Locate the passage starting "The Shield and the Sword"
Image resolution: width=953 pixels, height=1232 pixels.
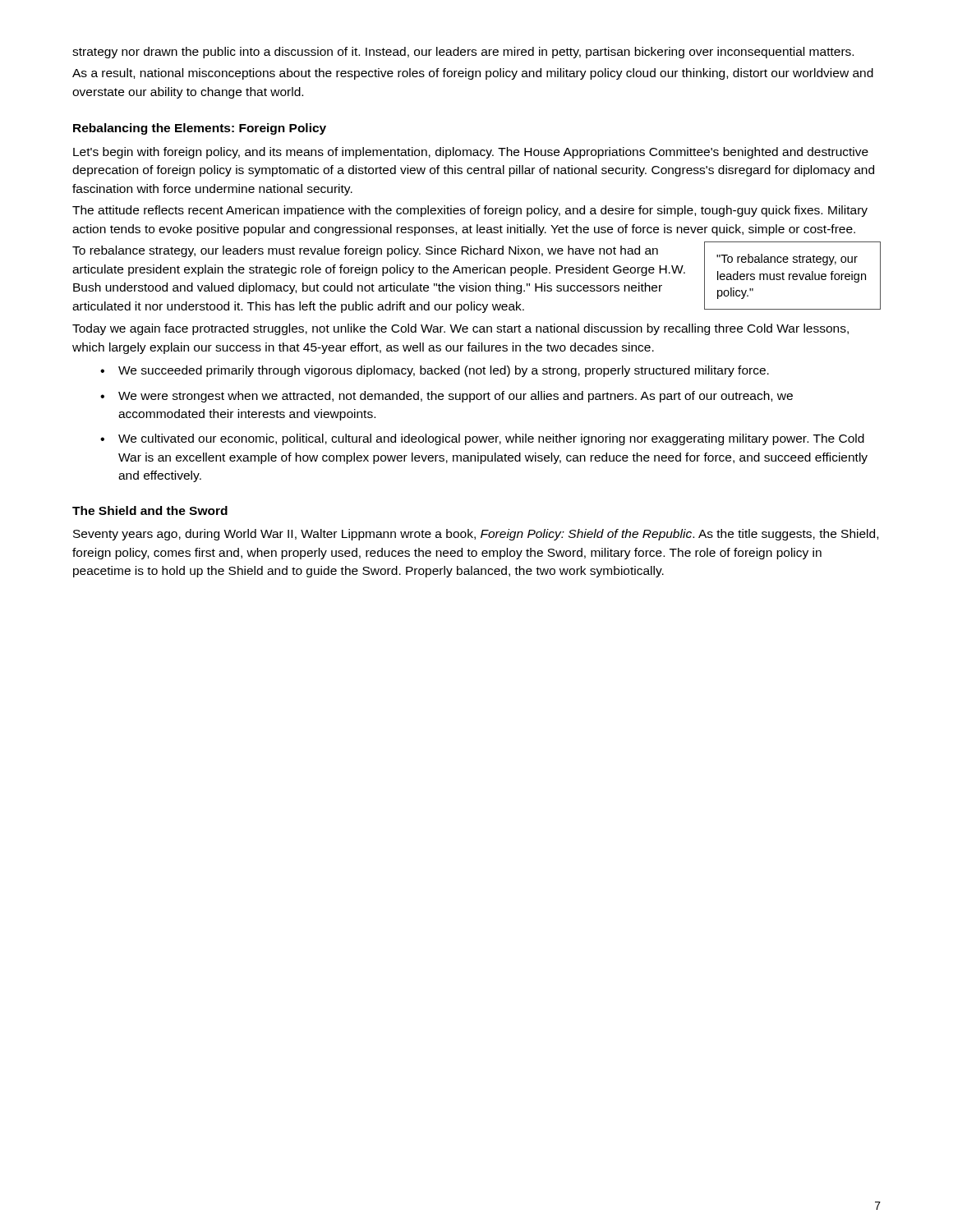[x=150, y=510]
